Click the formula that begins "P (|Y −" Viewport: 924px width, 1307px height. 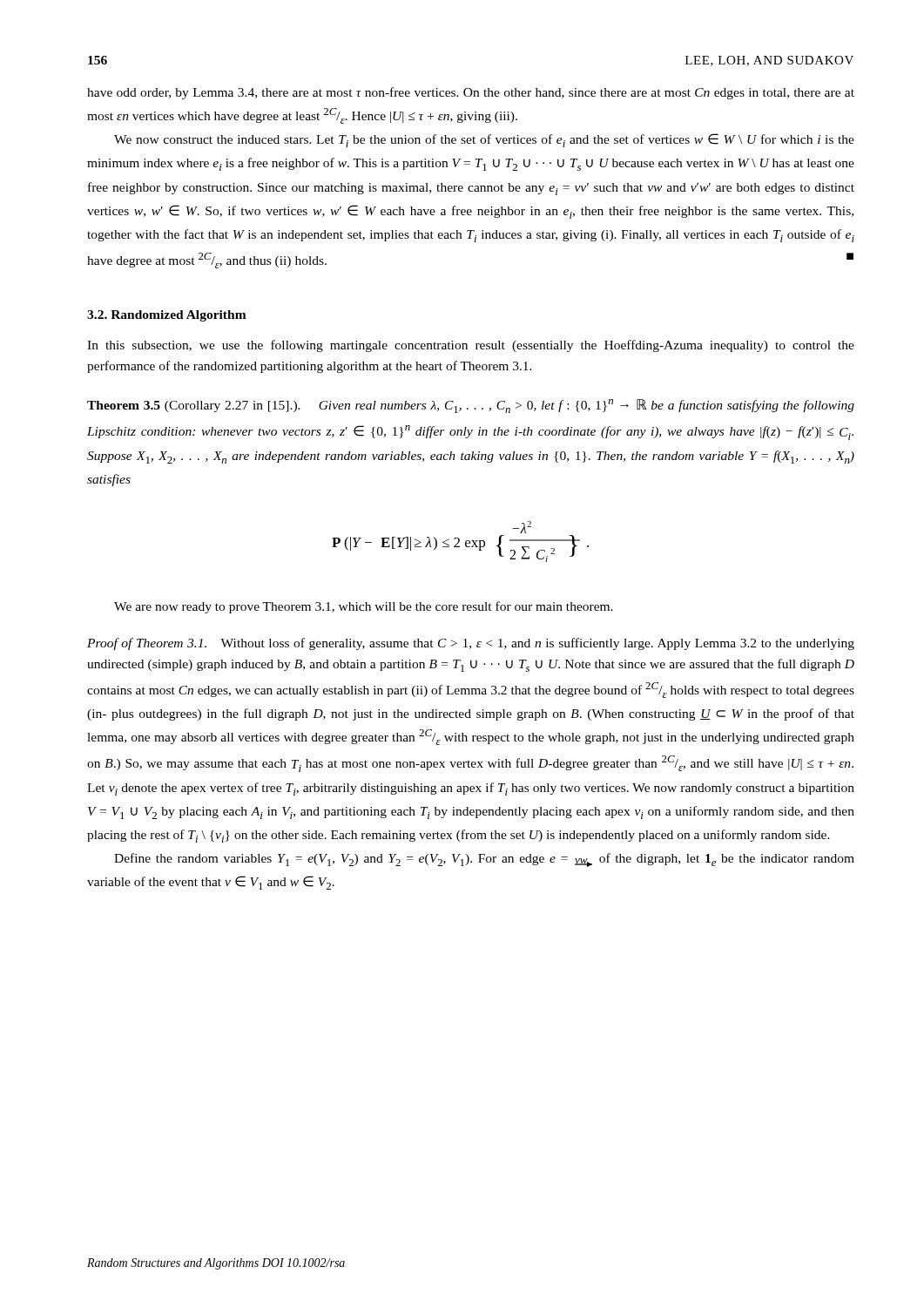point(471,540)
